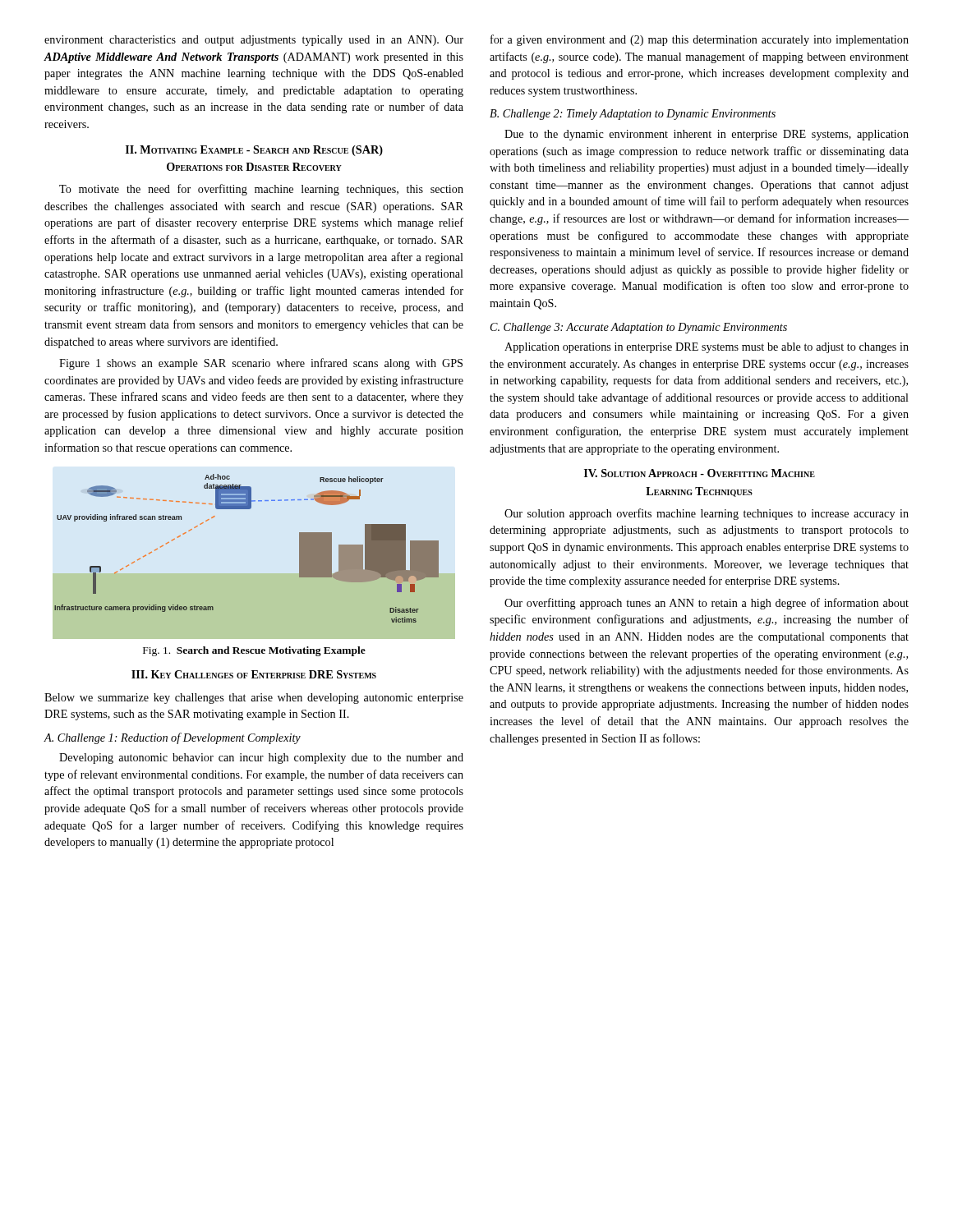Click on the region starting "B. Challenge 2:"
The image size is (953, 1232).
(633, 114)
